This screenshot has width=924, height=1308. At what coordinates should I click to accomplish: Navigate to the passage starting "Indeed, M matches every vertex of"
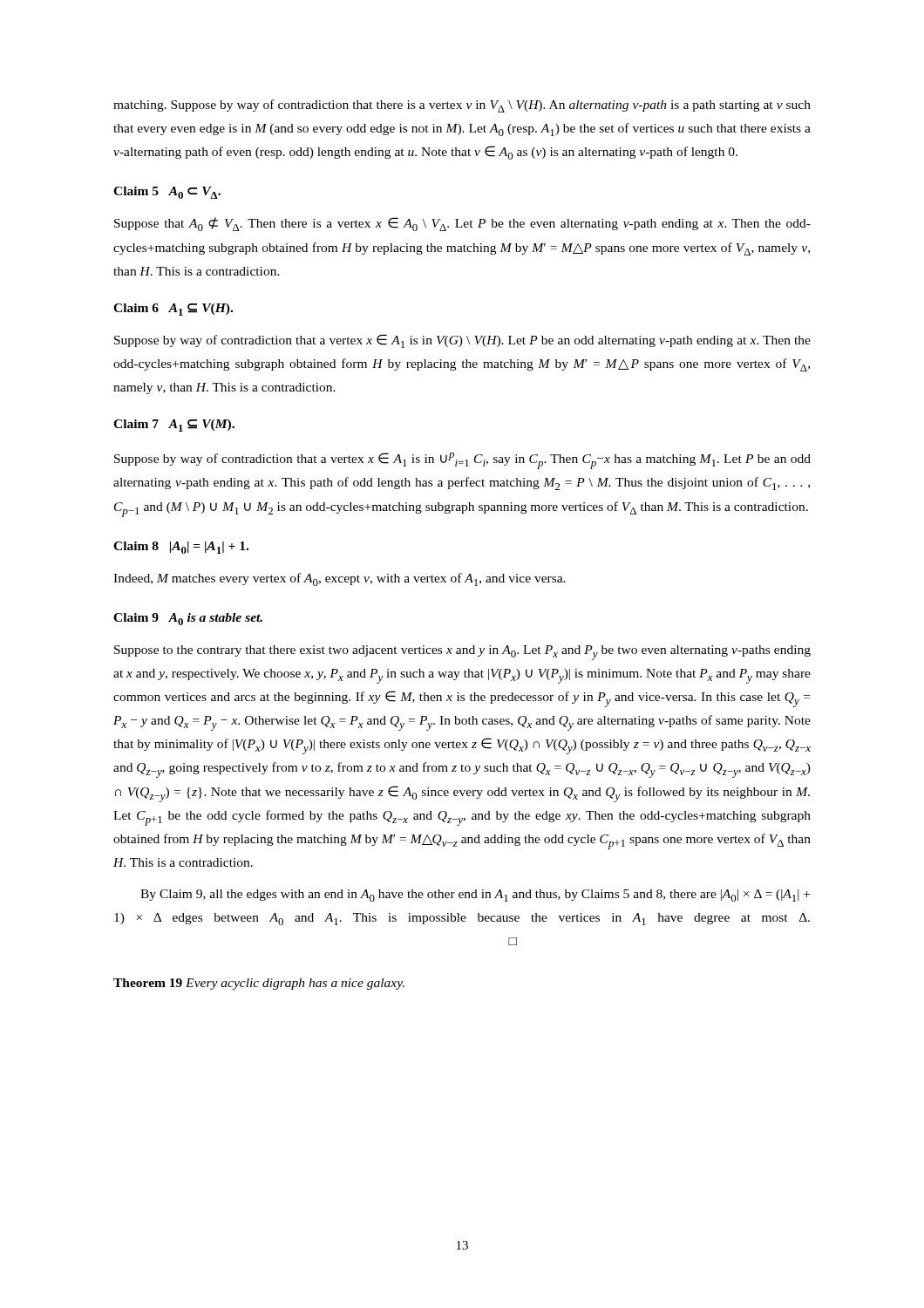click(340, 579)
